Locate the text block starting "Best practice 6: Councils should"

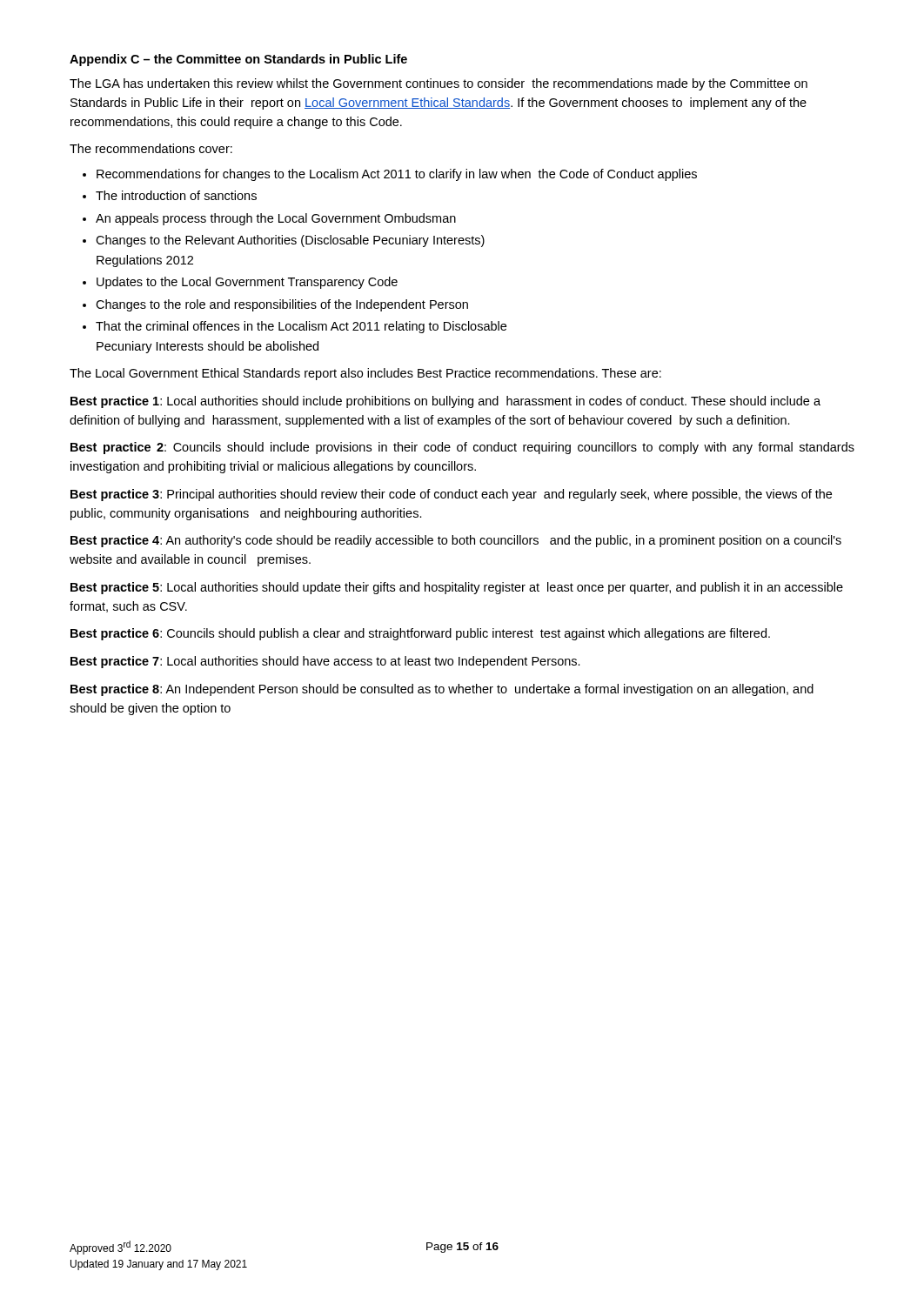point(420,634)
